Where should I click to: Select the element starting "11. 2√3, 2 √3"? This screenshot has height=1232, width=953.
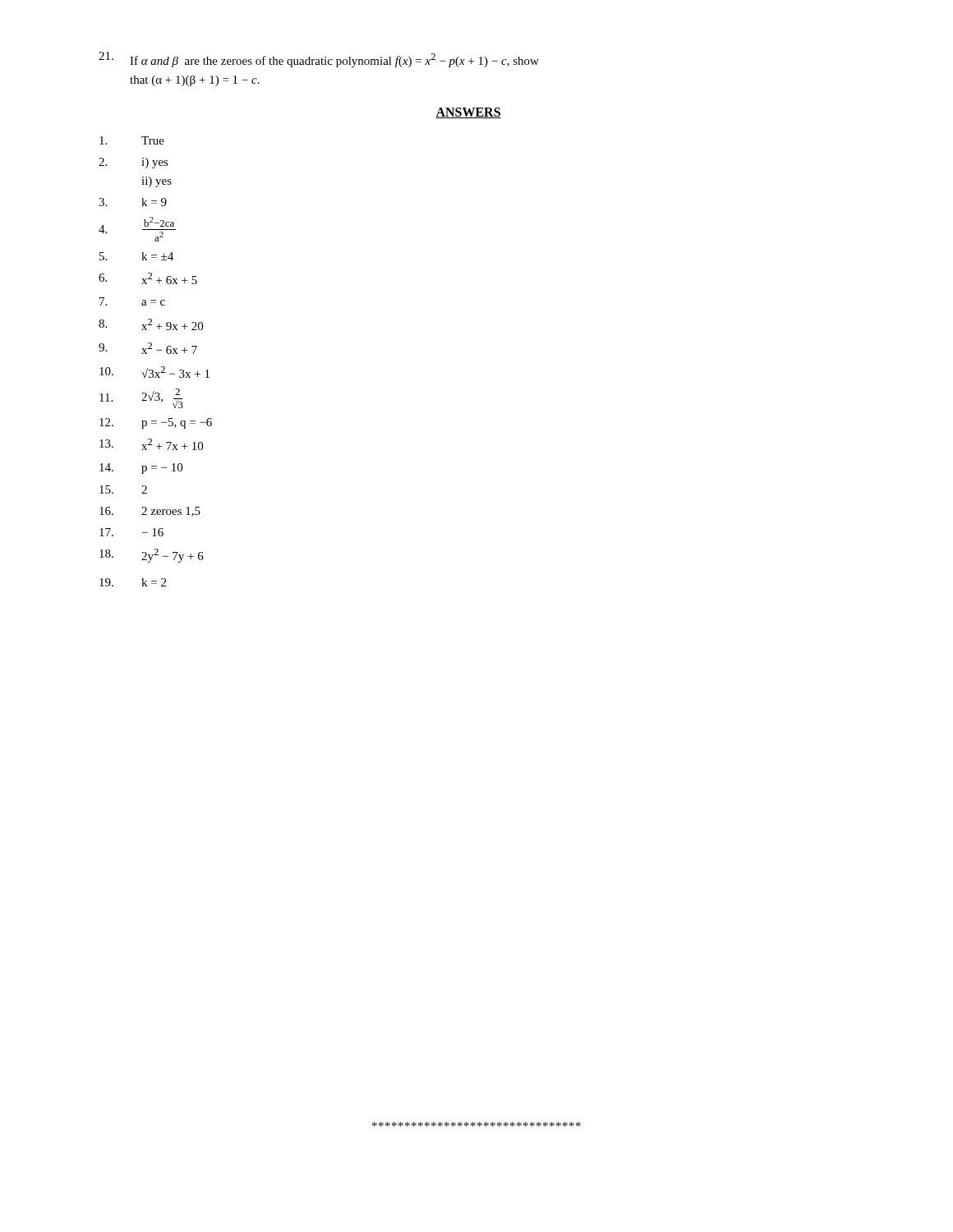[x=142, y=398]
